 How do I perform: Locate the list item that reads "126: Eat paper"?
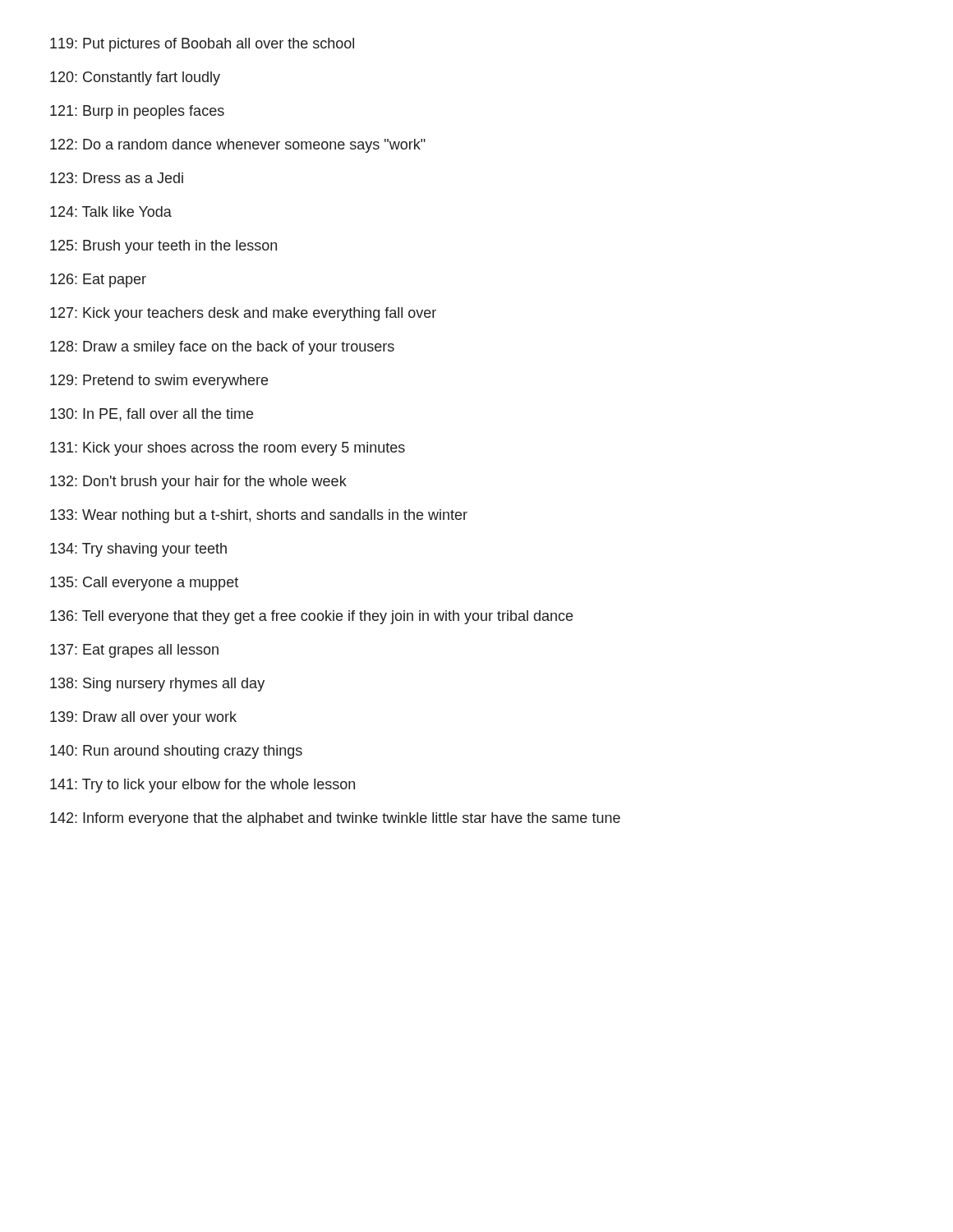98,279
